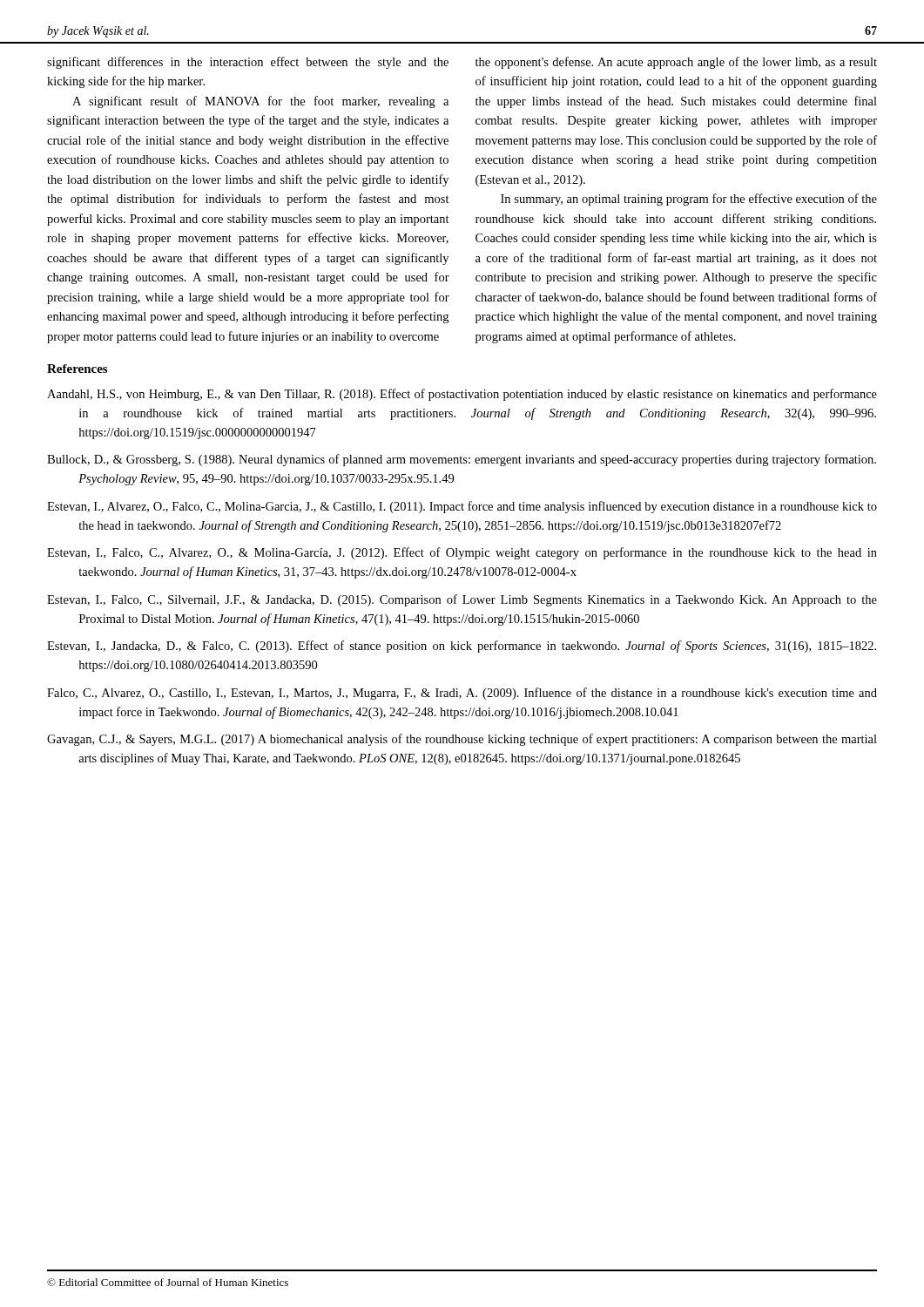The width and height of the screenshot is (924, 1307).
Task: Locate the section header
Action: click(462, 369)
